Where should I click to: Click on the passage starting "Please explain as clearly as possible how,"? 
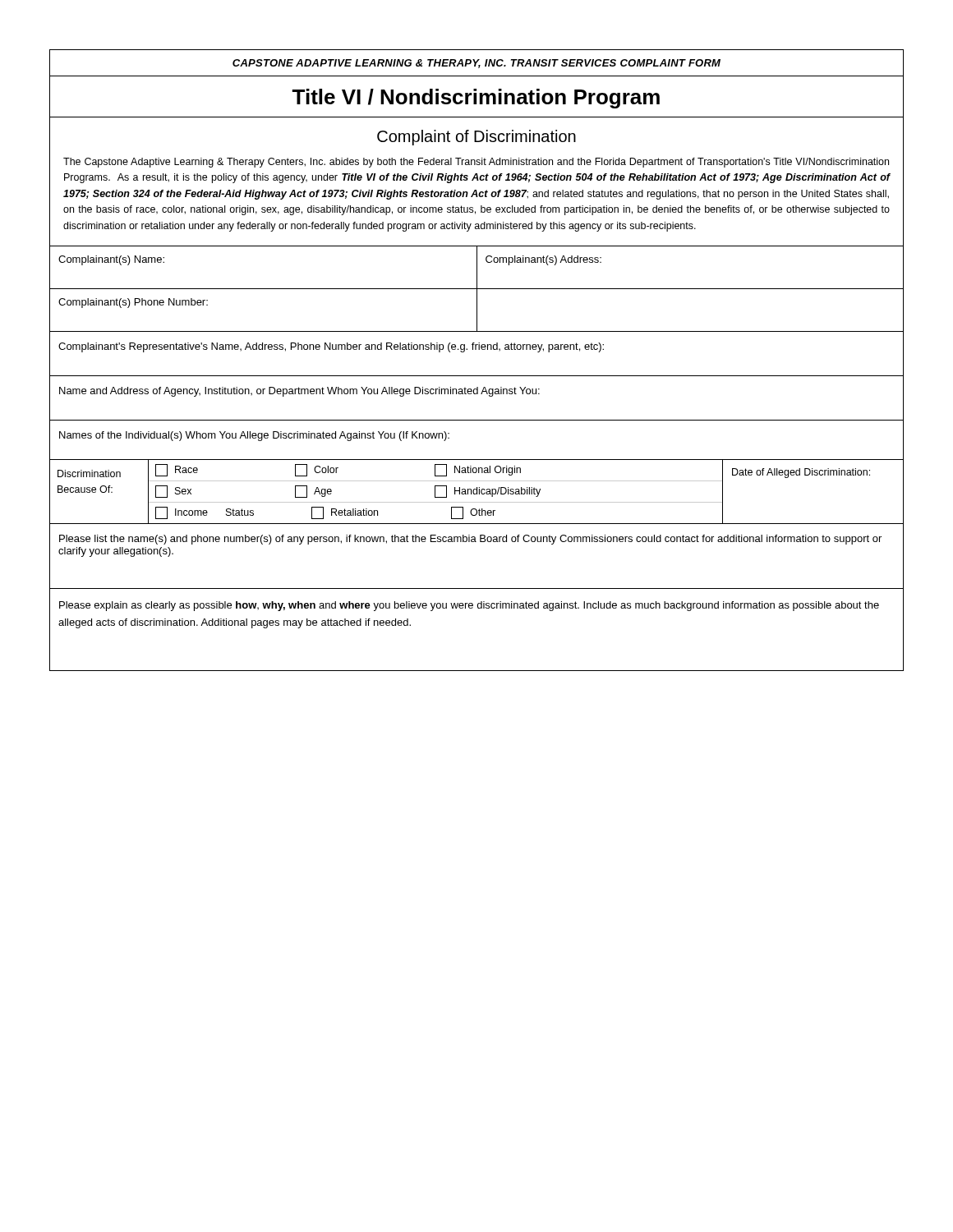click(x=469, y=613)
